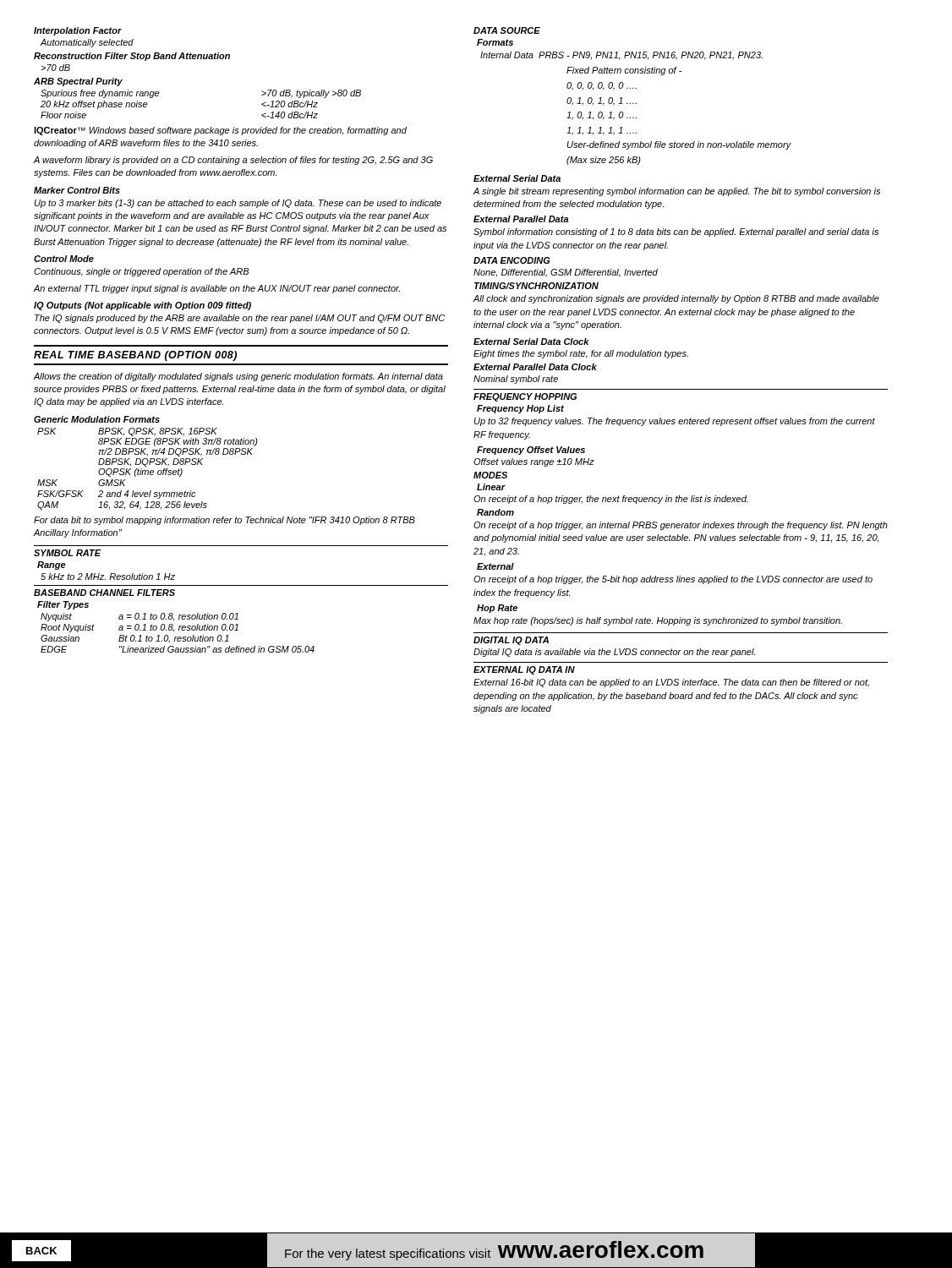
Task: Select the text block that says "An external TTL"
Action: (217, 288)
